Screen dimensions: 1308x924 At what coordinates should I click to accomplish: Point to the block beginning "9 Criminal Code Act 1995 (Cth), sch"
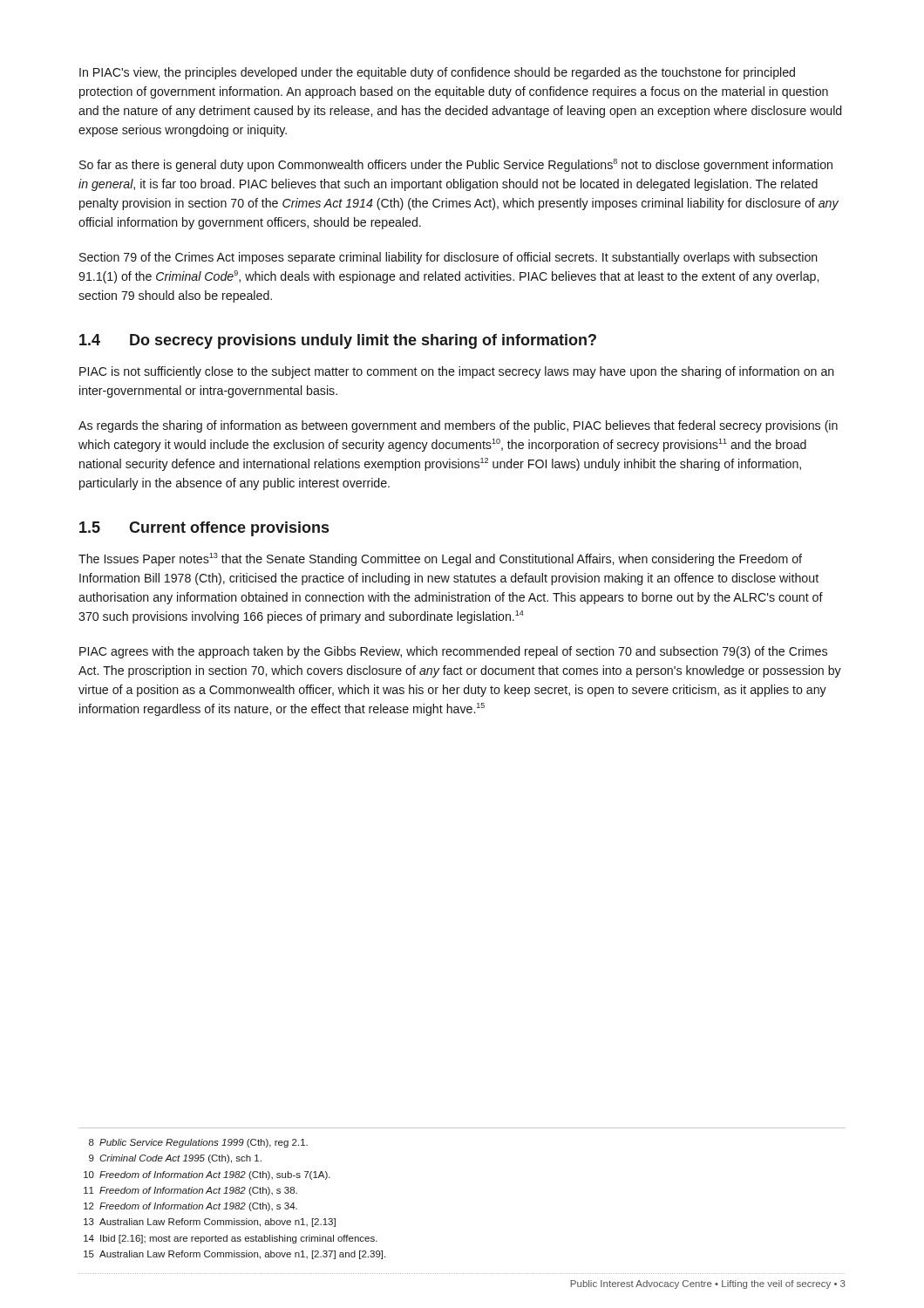[x=170, y=1159]
